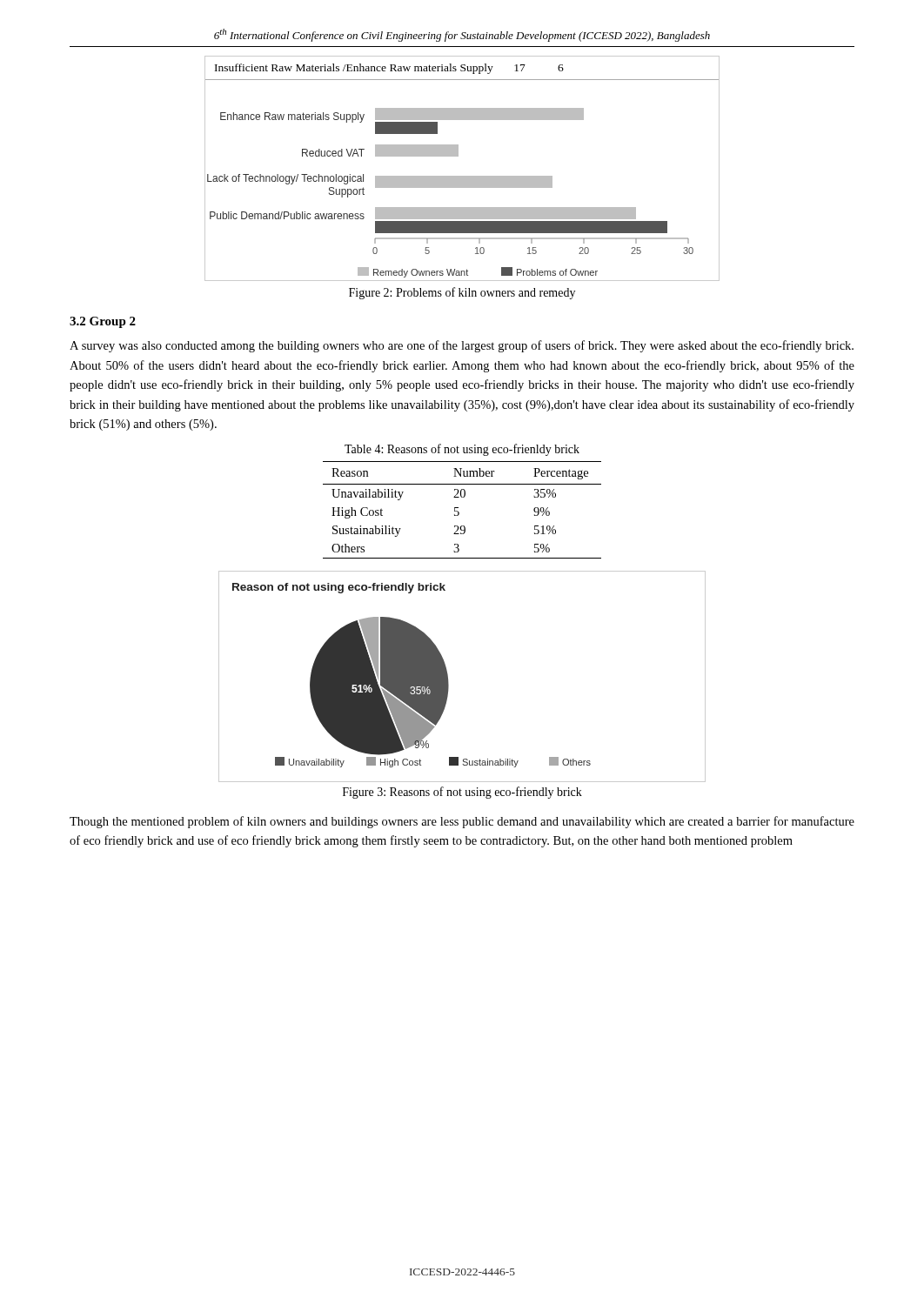924x1305 pixels.
Task: Find the section header
Action: coord(103,321)
